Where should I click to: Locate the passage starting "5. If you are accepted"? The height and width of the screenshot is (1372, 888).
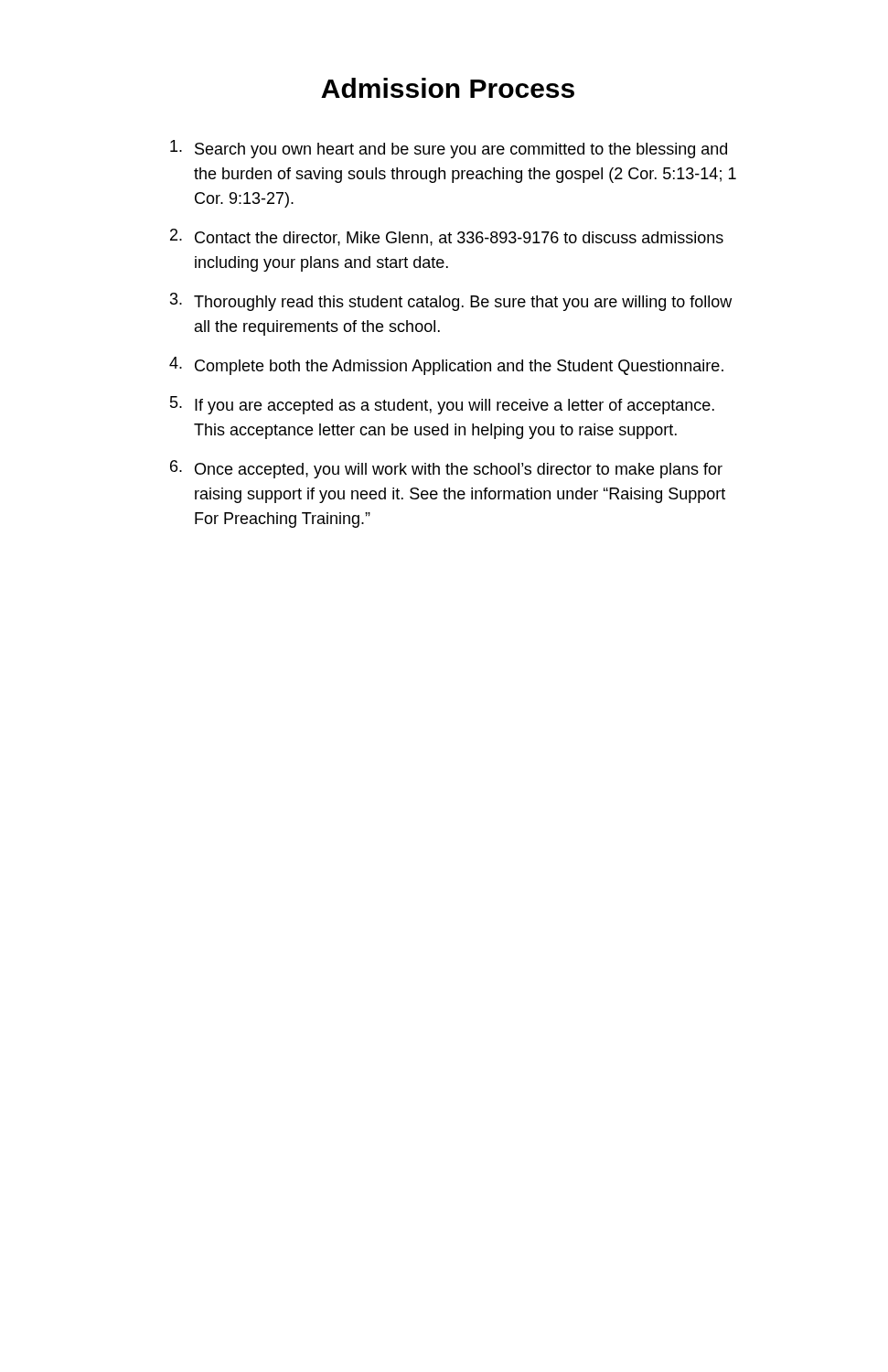448,418
